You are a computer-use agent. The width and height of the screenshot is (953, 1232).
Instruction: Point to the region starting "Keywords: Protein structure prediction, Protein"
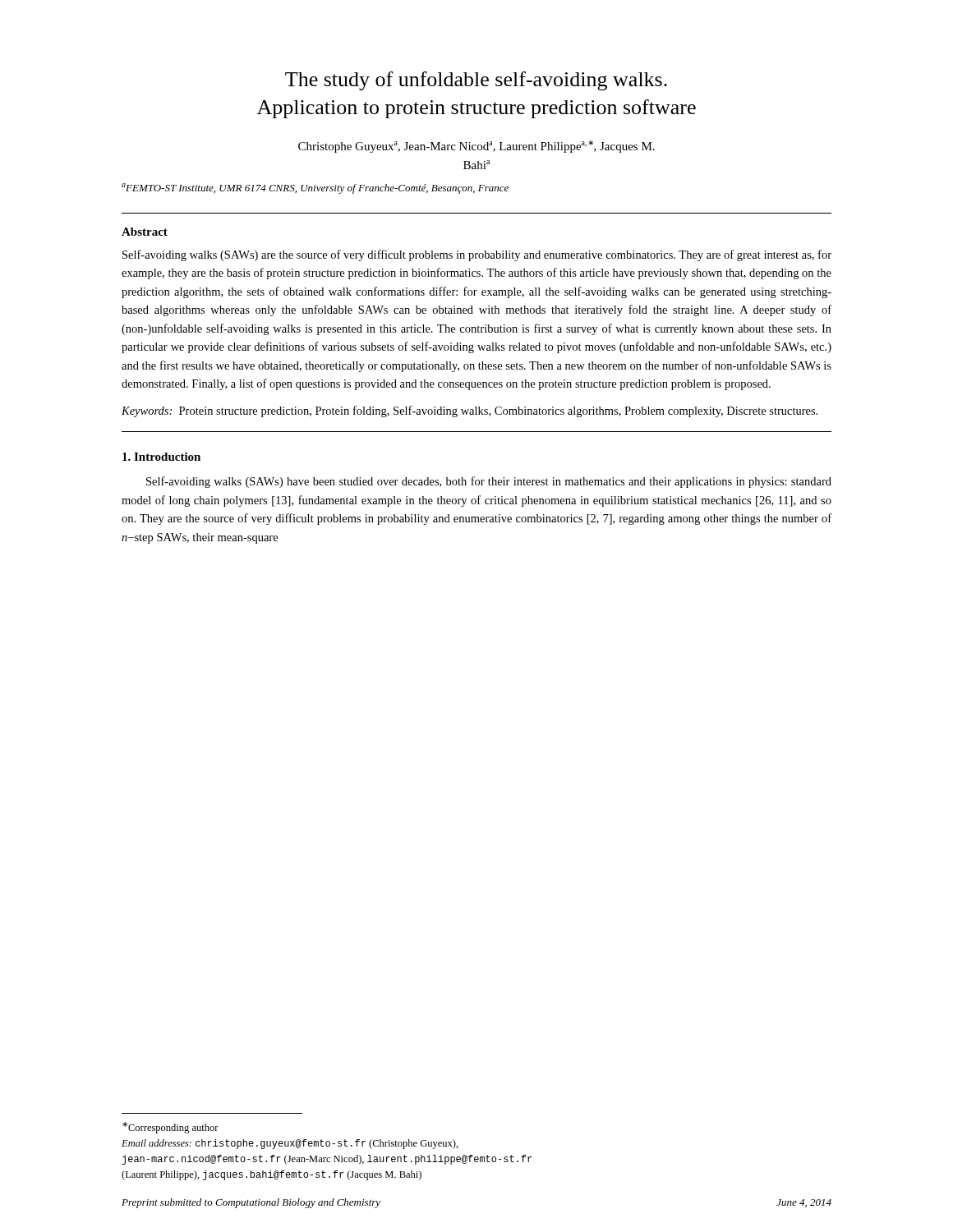click(x=470, y=410)
